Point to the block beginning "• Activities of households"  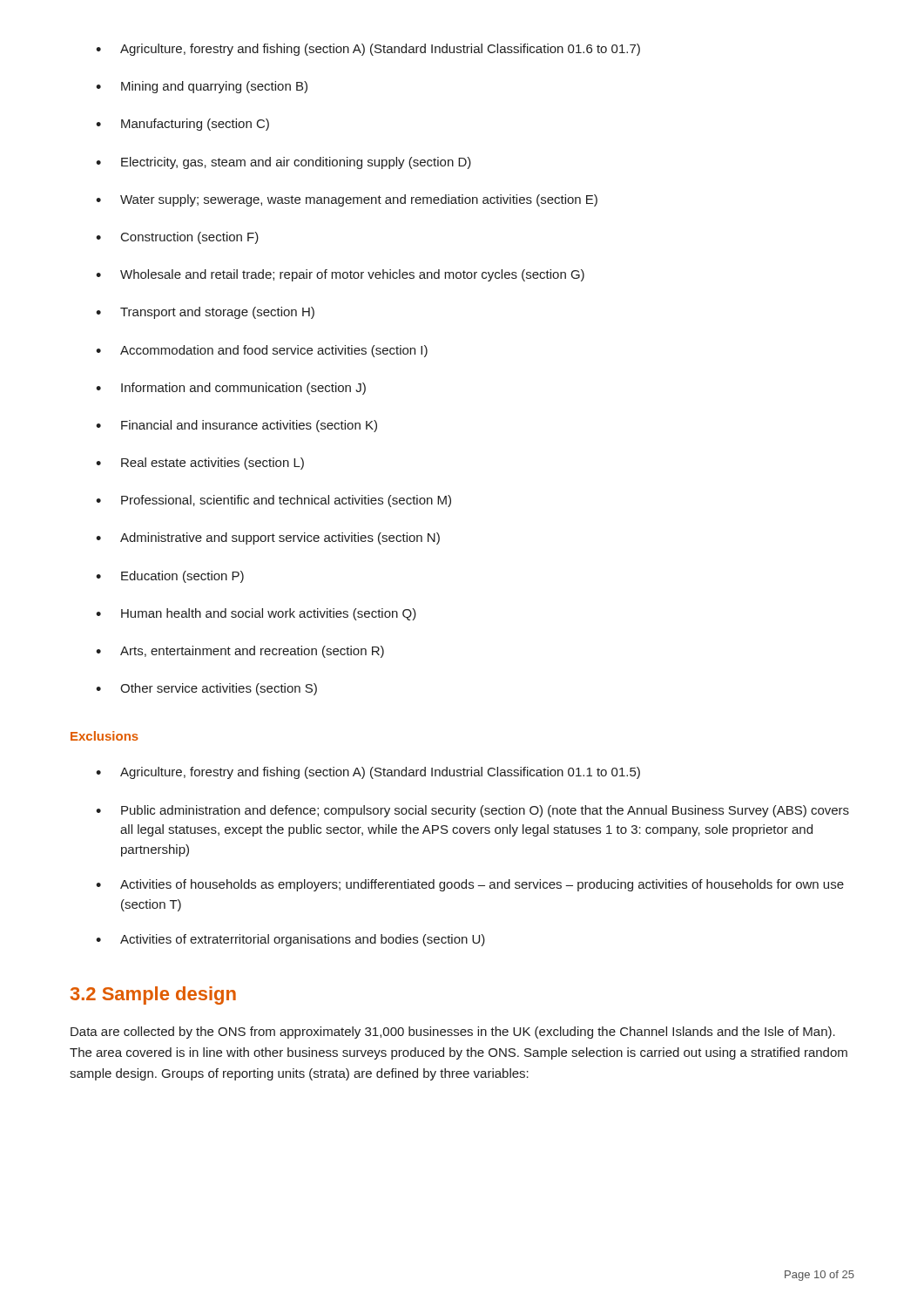[475, 895]
